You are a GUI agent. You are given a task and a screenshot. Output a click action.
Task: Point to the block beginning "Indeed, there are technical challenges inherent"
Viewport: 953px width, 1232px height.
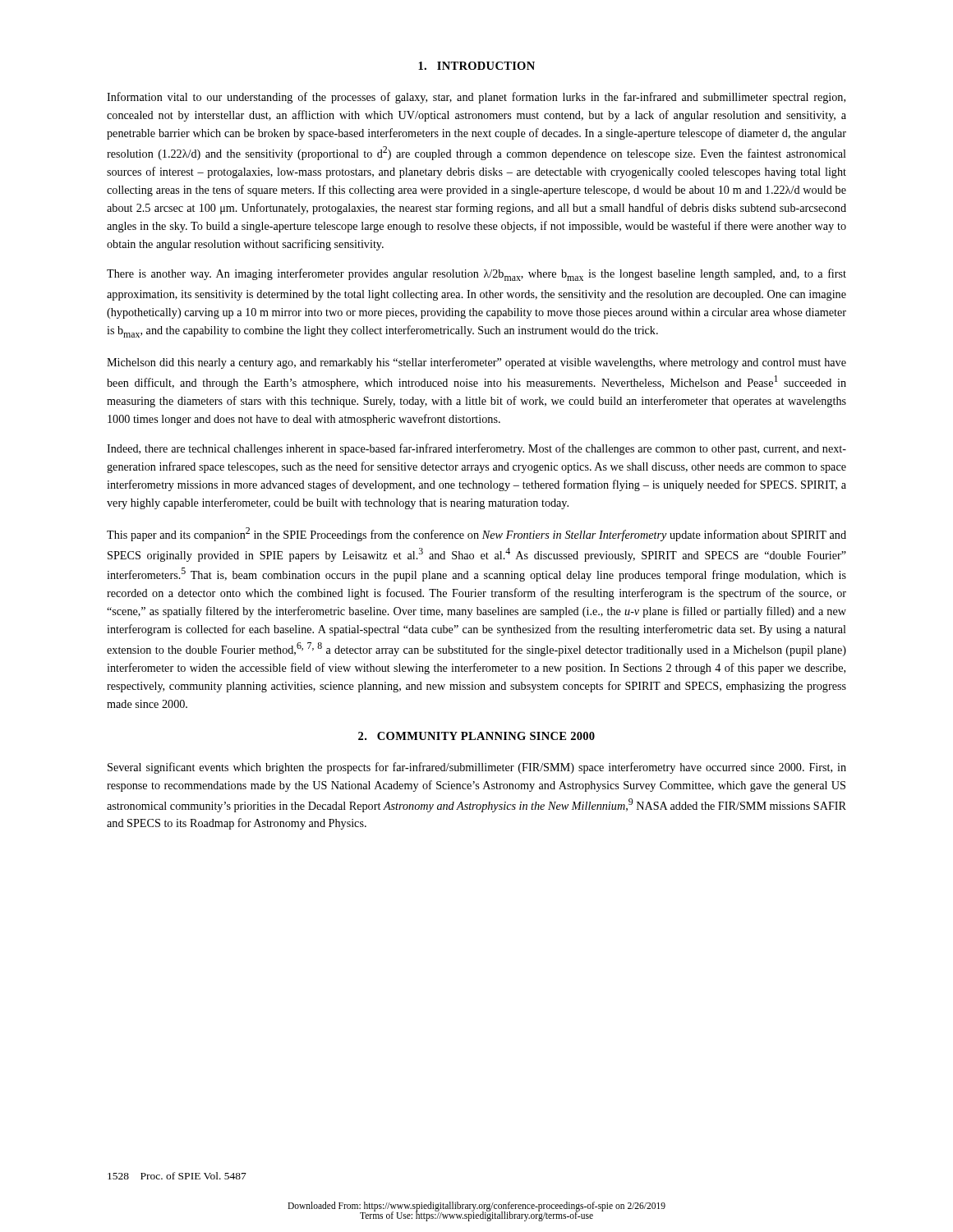pyautogui.click(x=476, y=475)
